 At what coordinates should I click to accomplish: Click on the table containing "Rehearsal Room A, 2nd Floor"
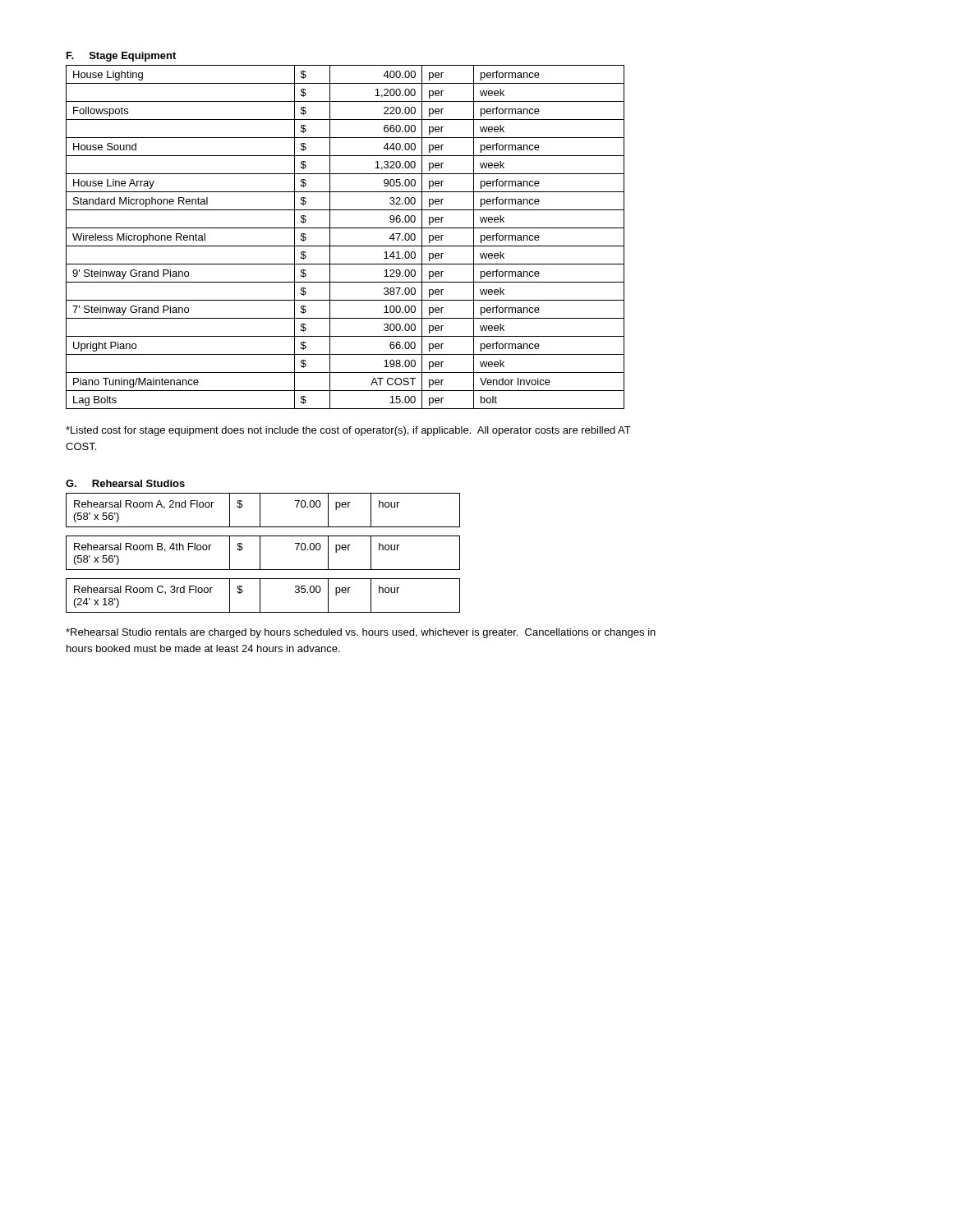pyautogui.click(x=476, y=553)
